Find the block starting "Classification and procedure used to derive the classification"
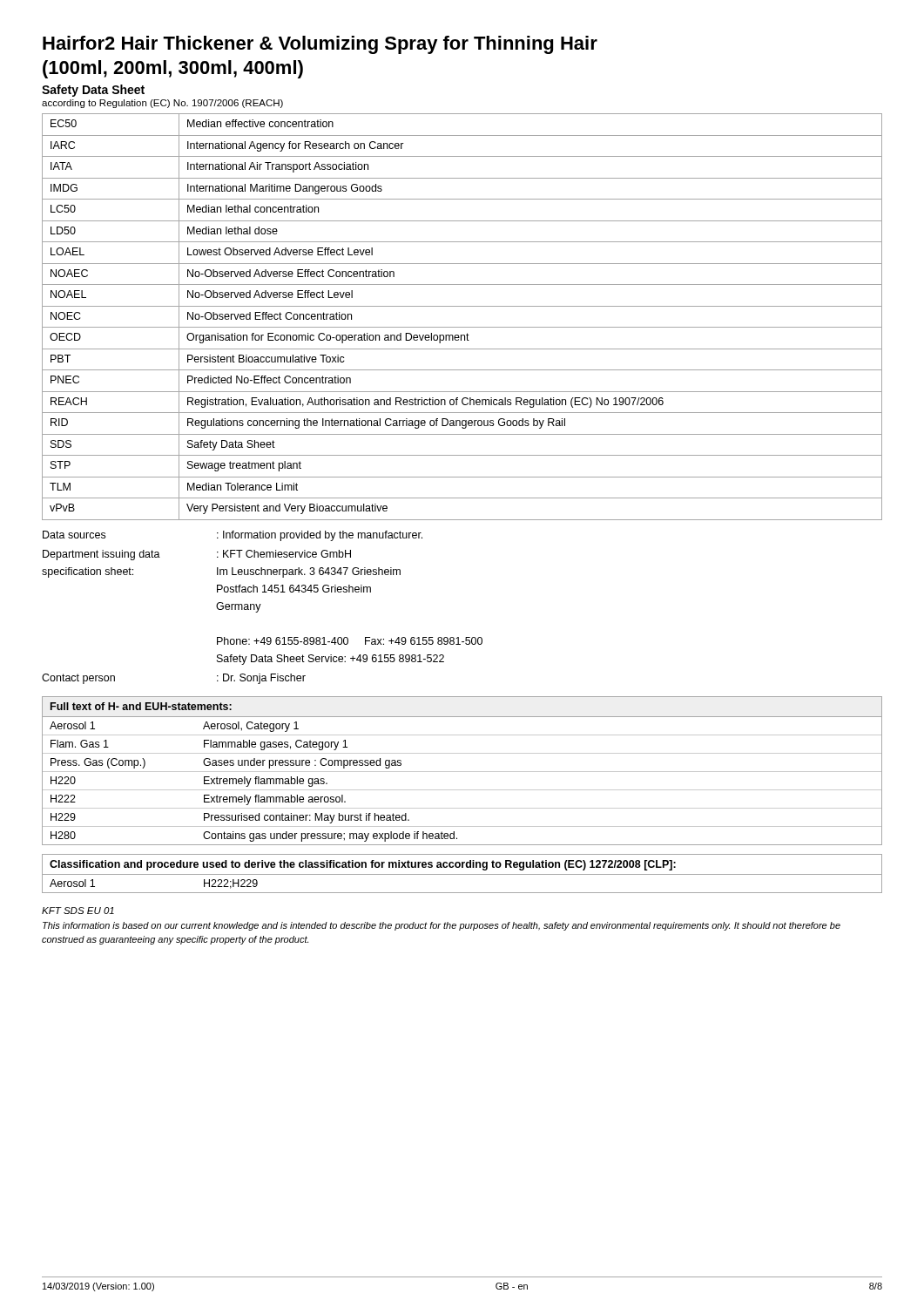This screenshot has height=1307, width=924. tap(363, 864)
